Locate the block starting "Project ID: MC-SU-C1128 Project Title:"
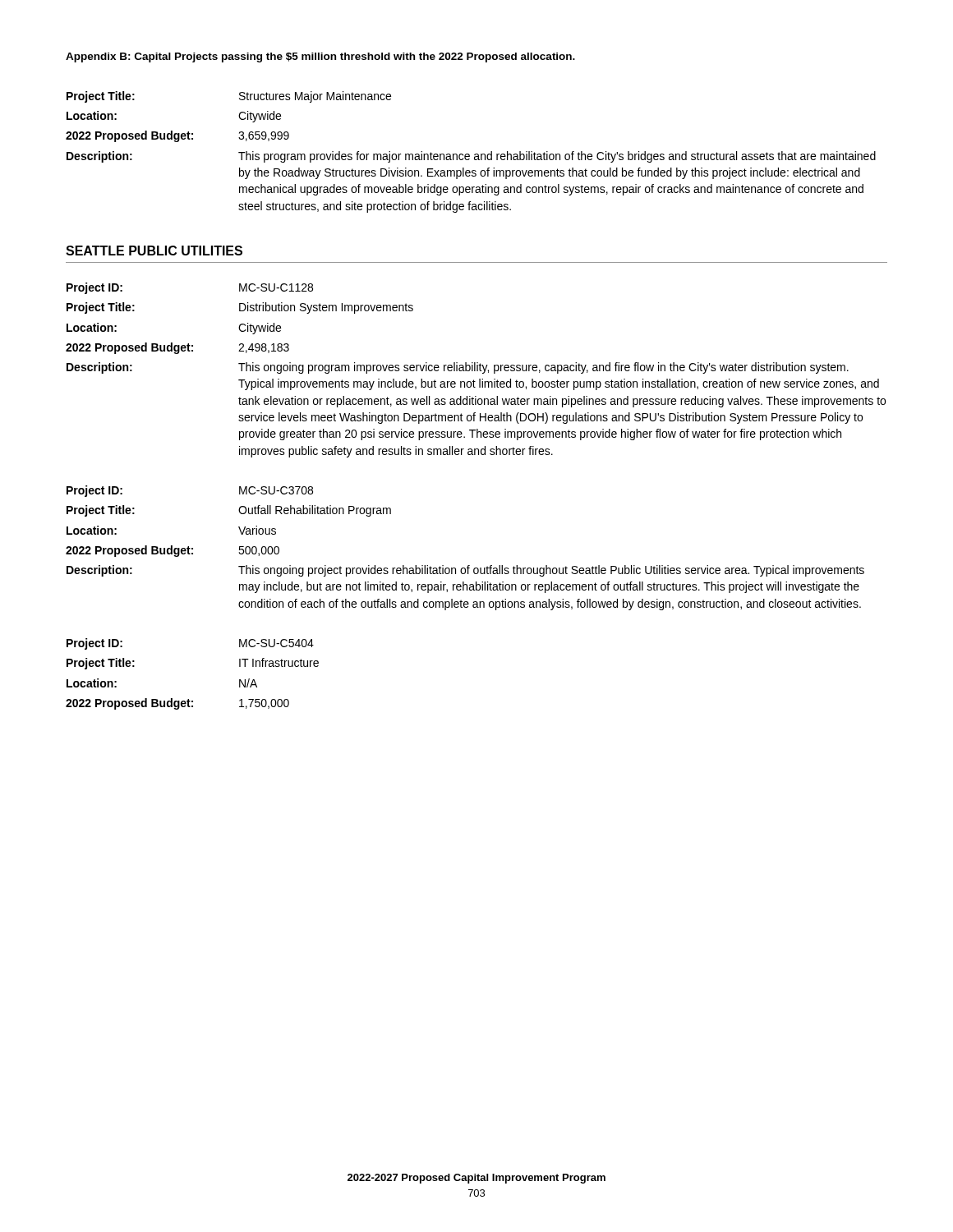953x1232 pixels. [x=476, y=369]
